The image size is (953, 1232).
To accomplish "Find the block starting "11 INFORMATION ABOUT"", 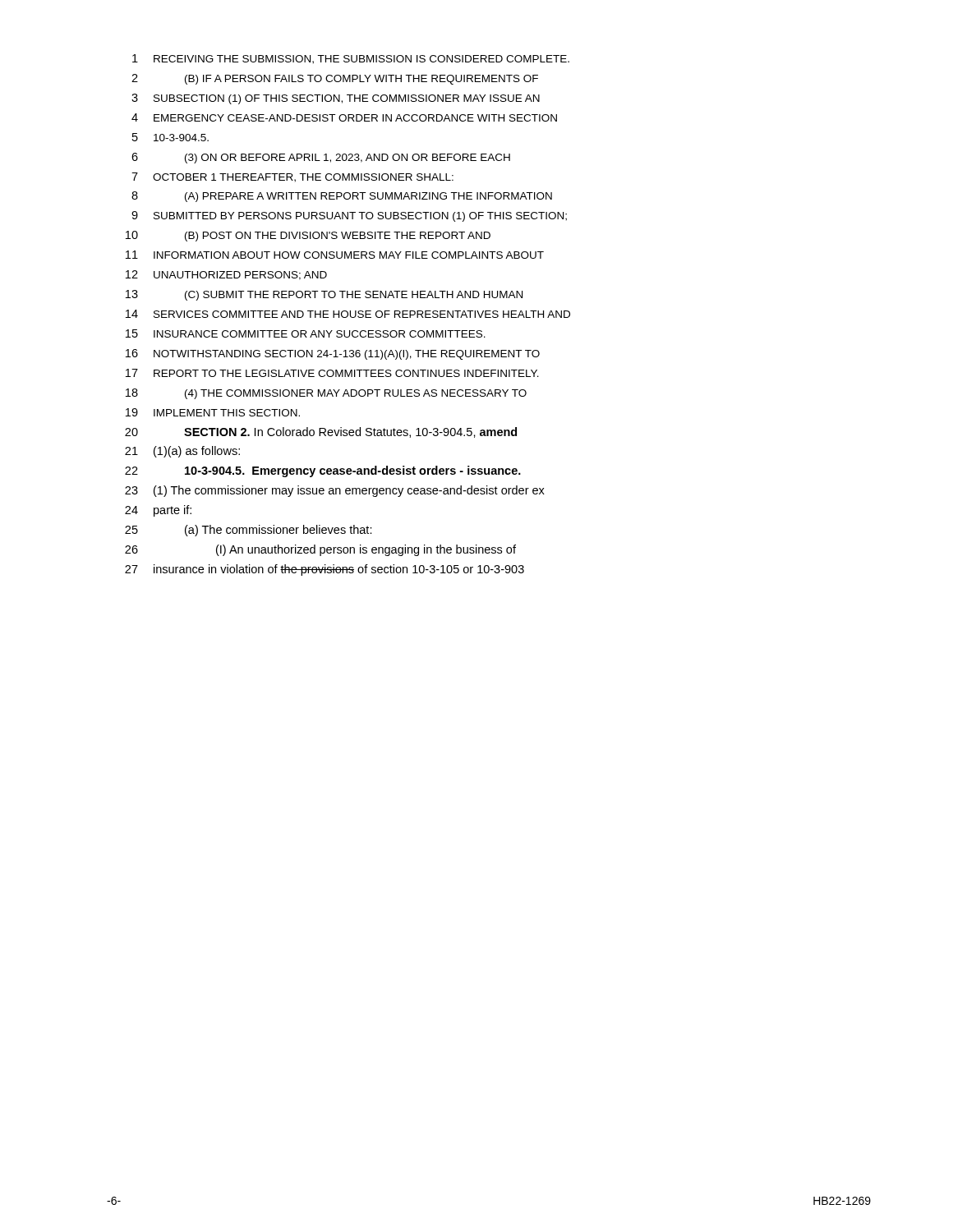I will coord(489,256).
